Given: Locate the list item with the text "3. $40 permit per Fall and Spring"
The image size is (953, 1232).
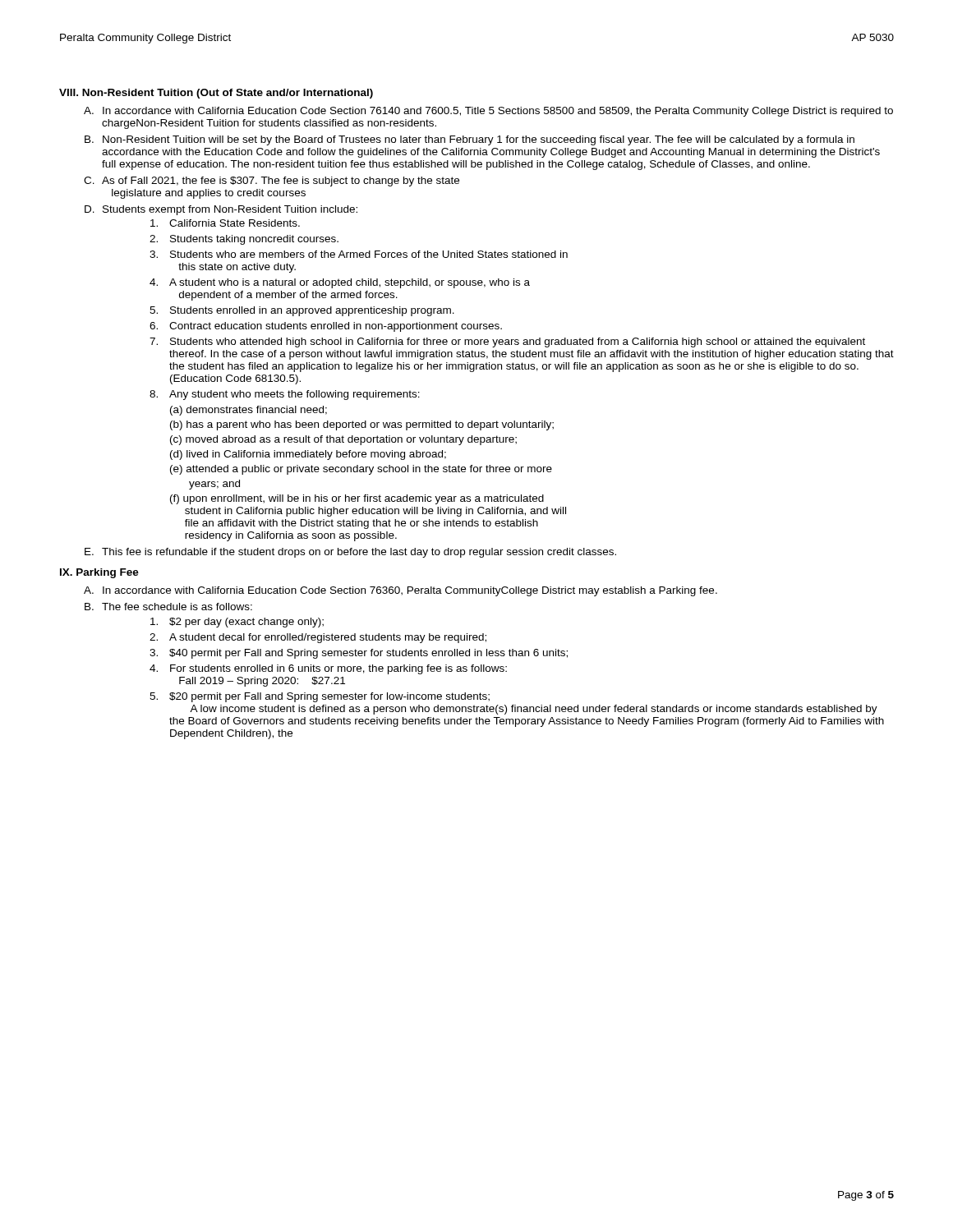Looking at the screenshot, I should [x=359, y=653].
